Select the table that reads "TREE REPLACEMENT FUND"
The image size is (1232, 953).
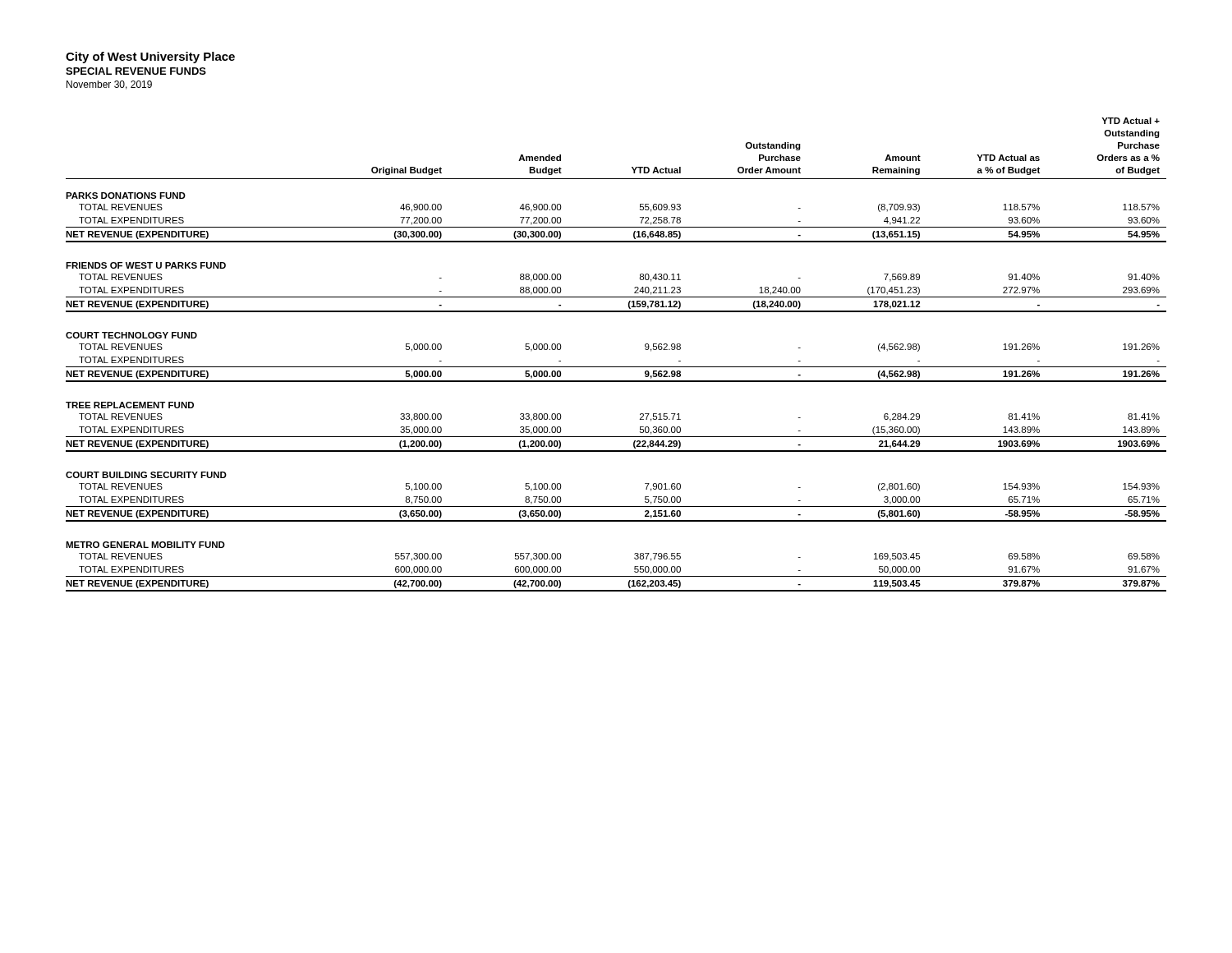(616, 352)
